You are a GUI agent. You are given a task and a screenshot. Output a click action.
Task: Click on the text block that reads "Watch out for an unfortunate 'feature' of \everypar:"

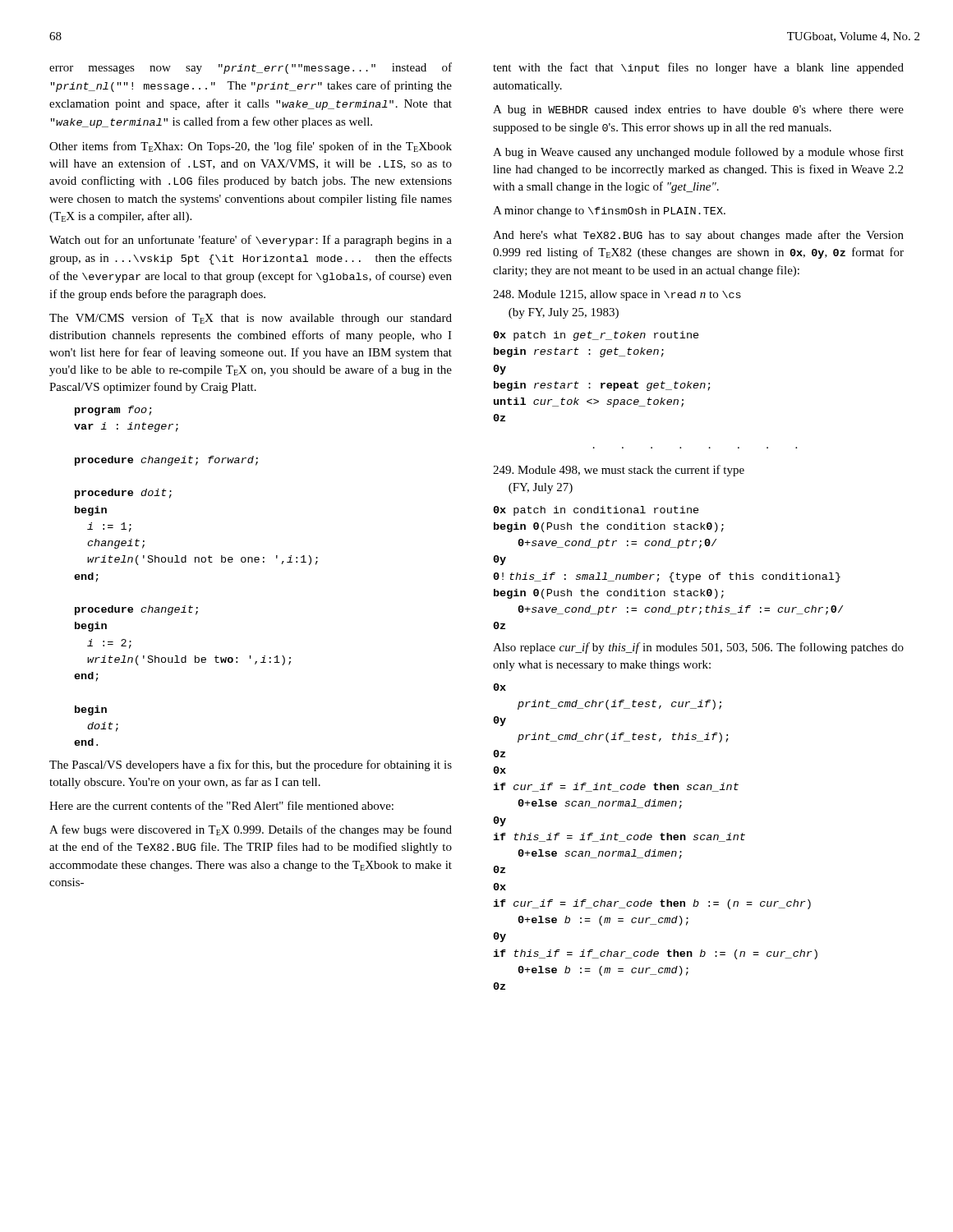[251, 267]
